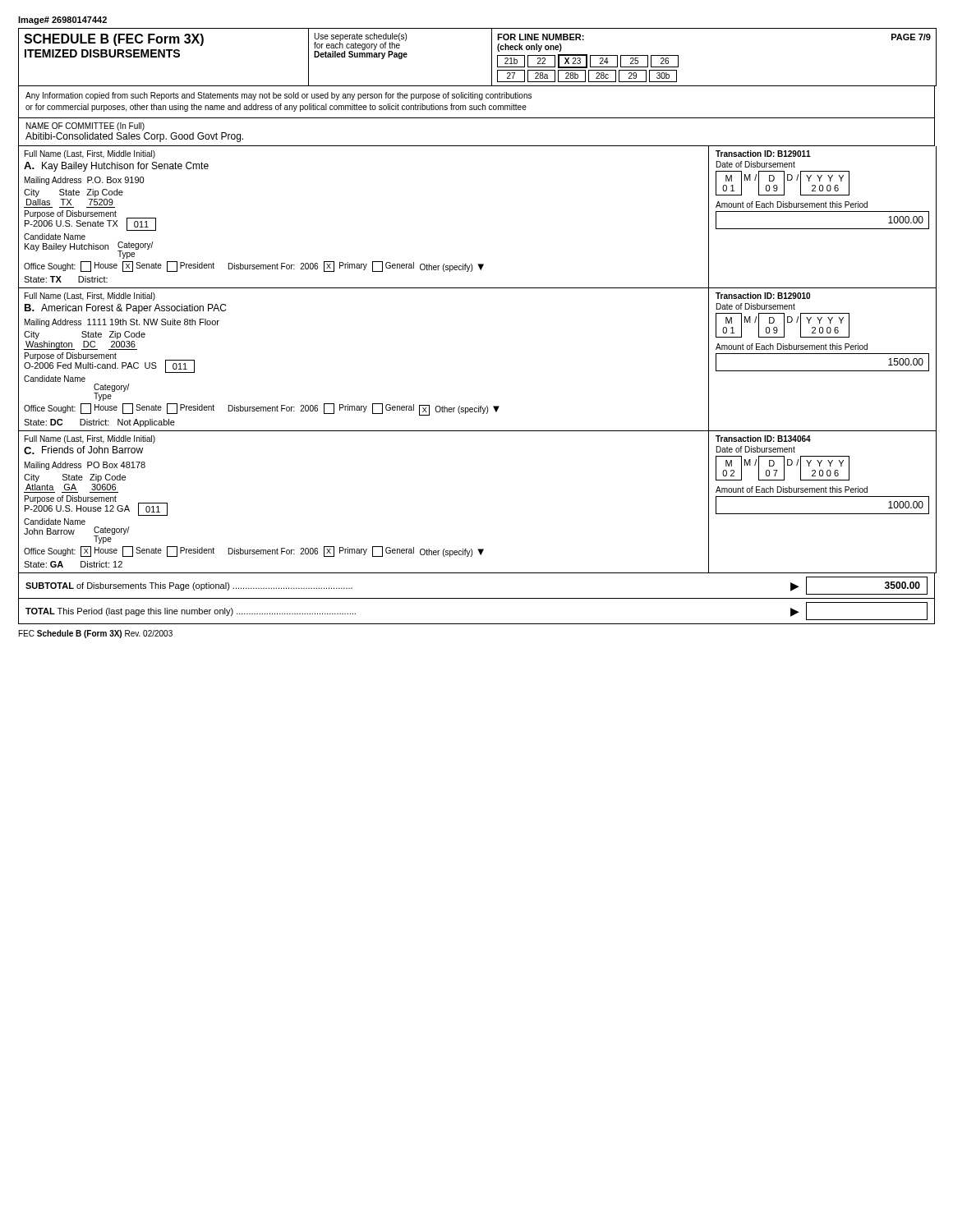
Task: Click the passage that begins "Any Information copied from such Reports"
Action: tap(279, 101)
